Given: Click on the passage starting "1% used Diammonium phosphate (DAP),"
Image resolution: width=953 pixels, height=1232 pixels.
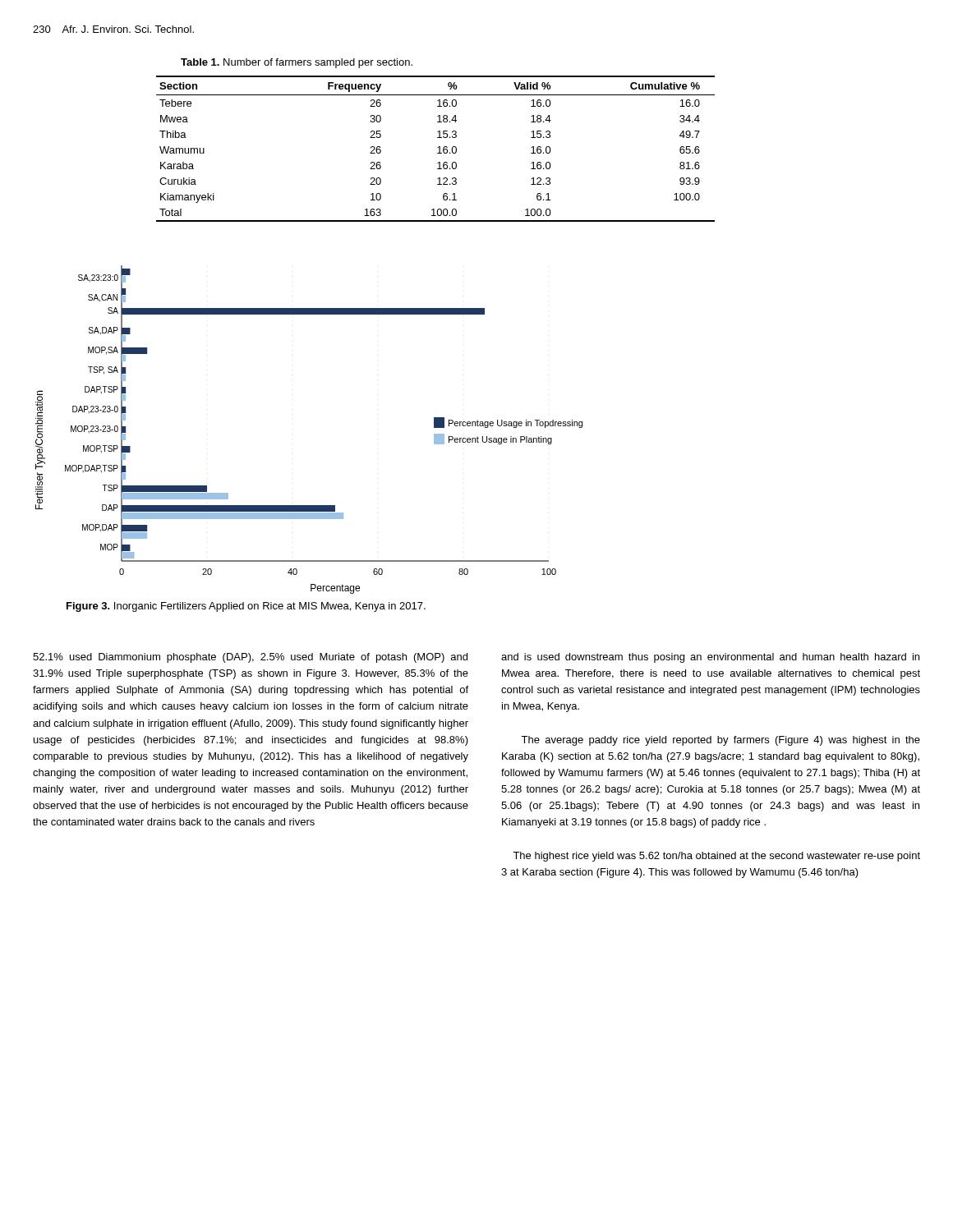Looking at the screenshot, I should coord(251,739).
